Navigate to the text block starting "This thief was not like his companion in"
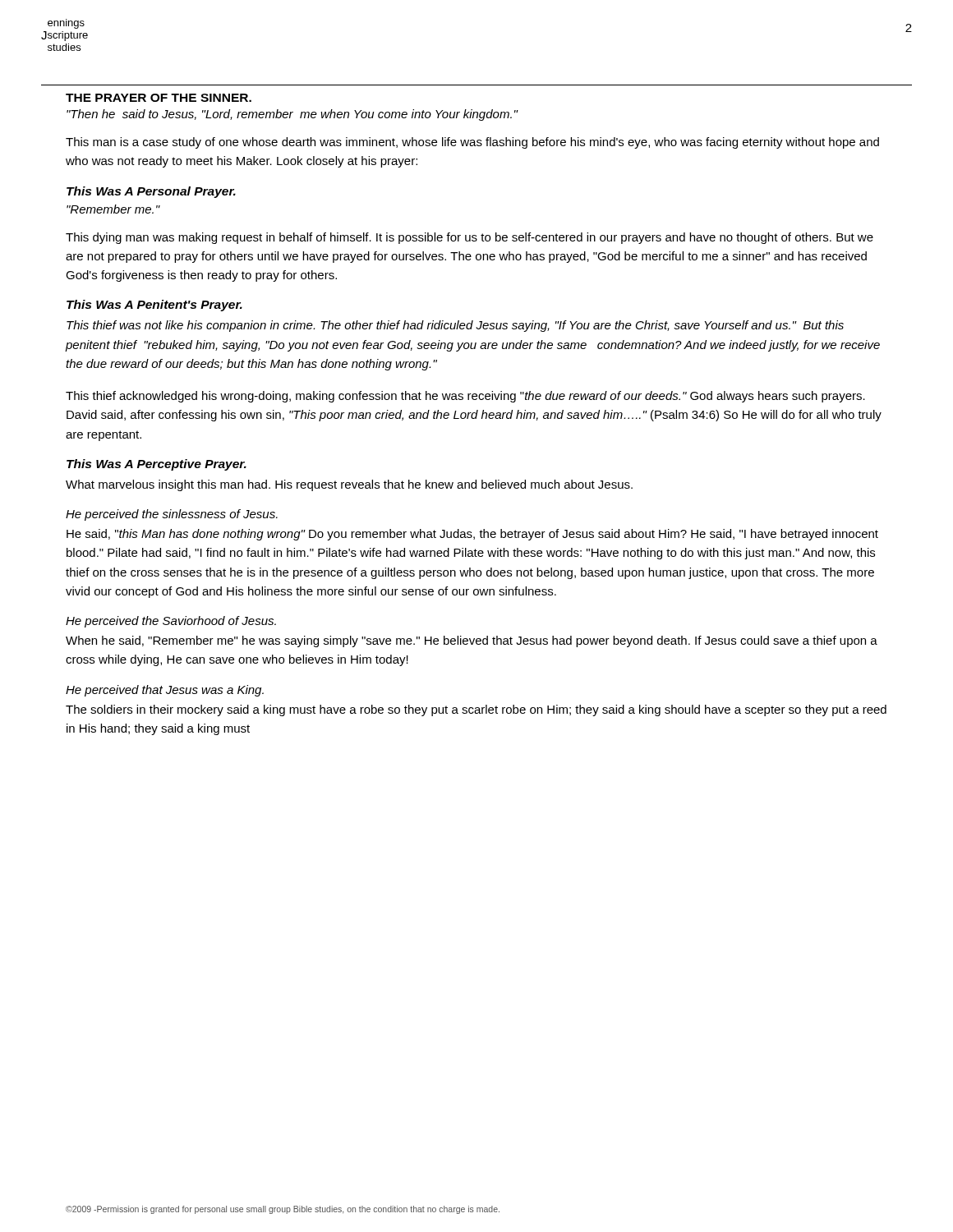The image size is (953, 1232). tap(476, 344)
